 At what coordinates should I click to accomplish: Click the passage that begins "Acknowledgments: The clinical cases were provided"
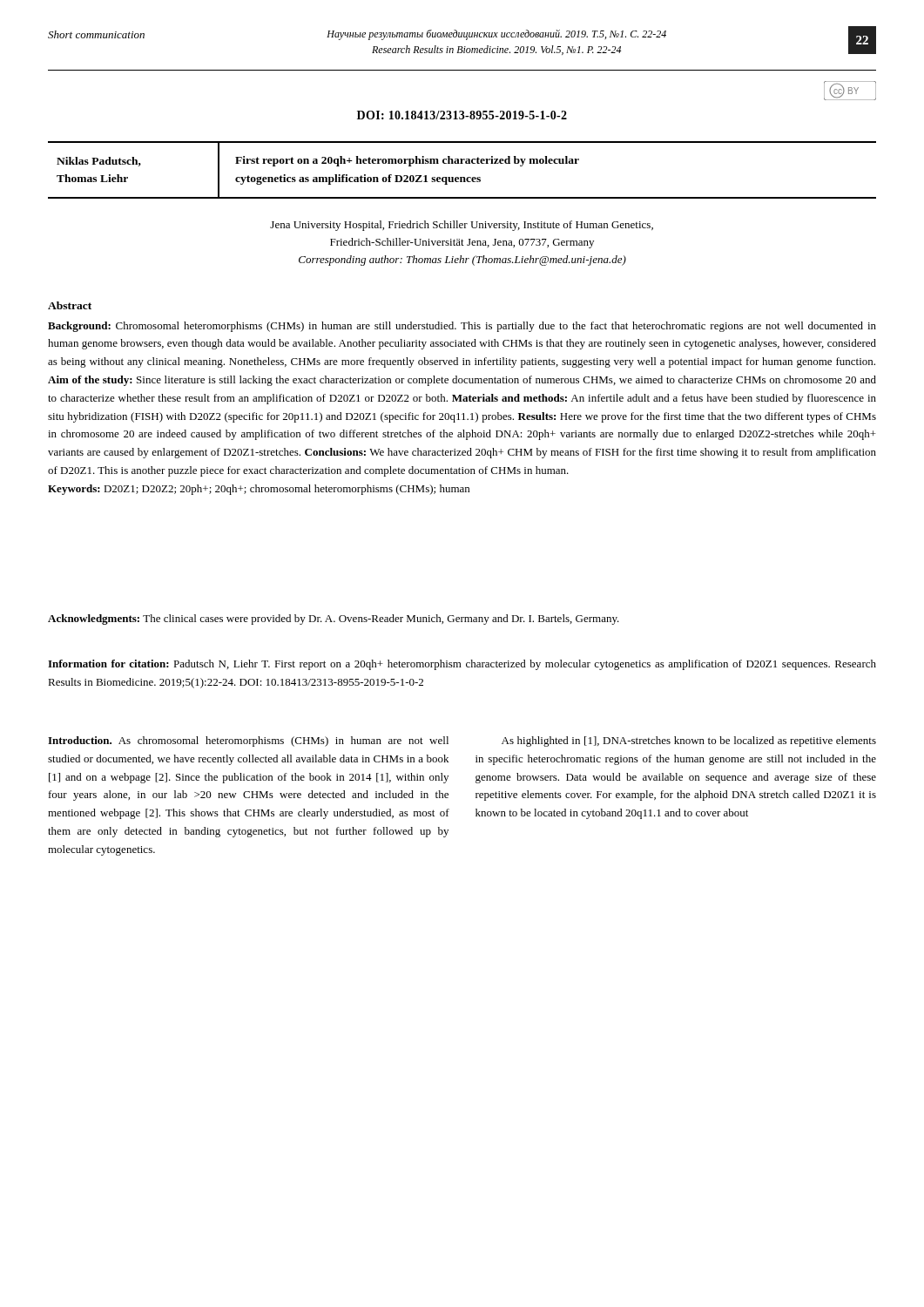(462, 619)
